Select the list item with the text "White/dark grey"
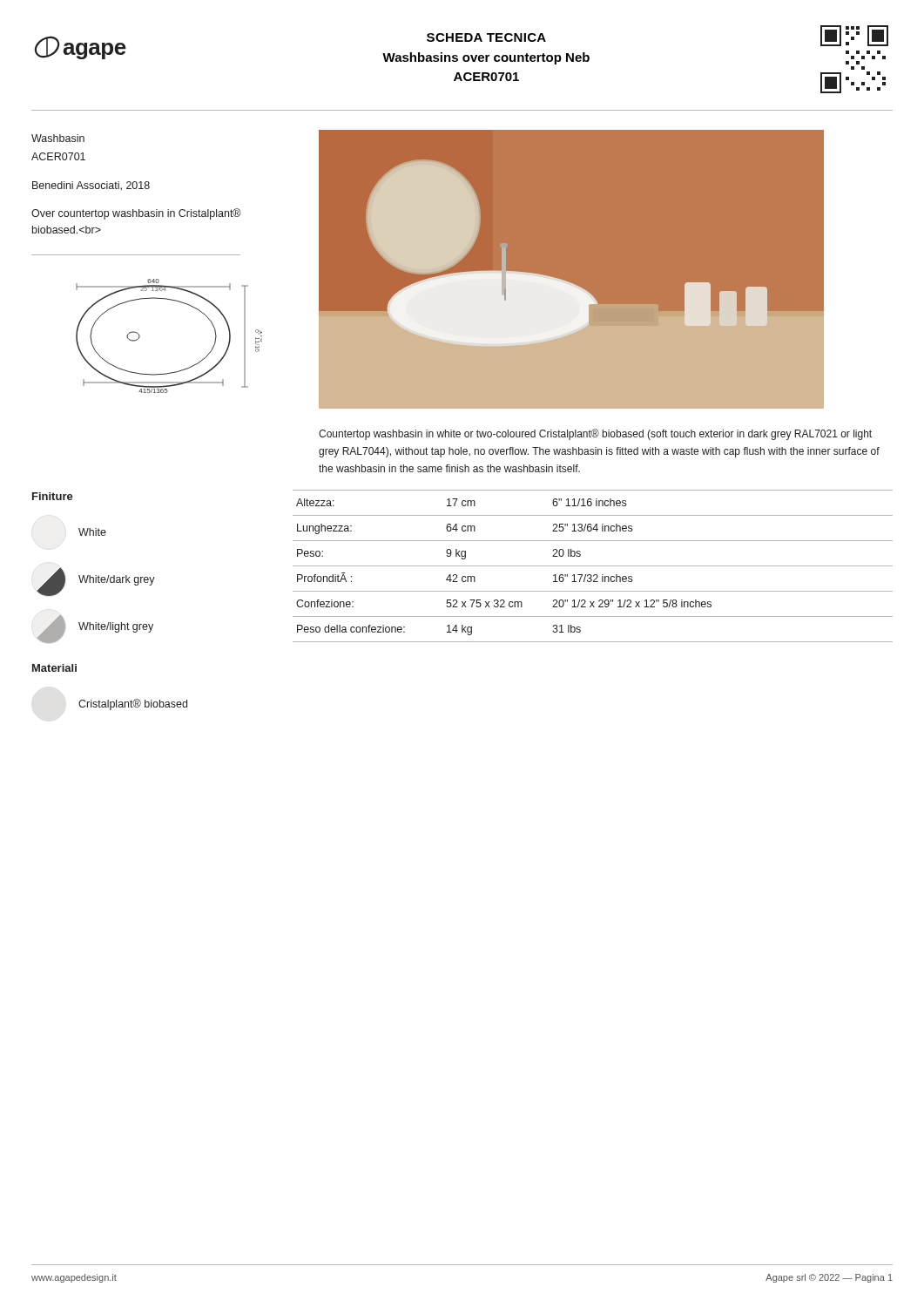The image size is (924, 1307). [x=93, y=580]
